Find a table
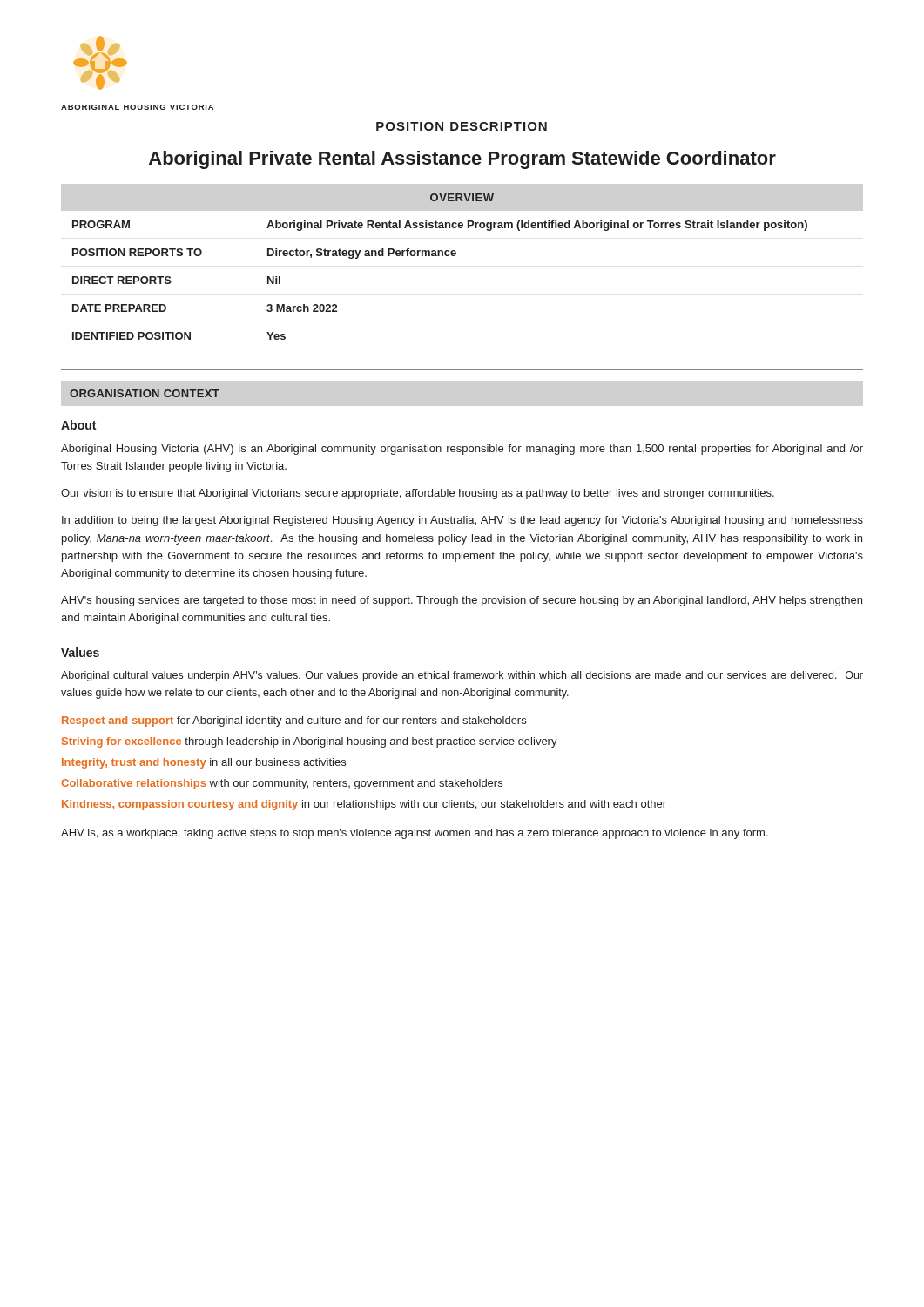 pyautogui.click(x=462, y=267)
